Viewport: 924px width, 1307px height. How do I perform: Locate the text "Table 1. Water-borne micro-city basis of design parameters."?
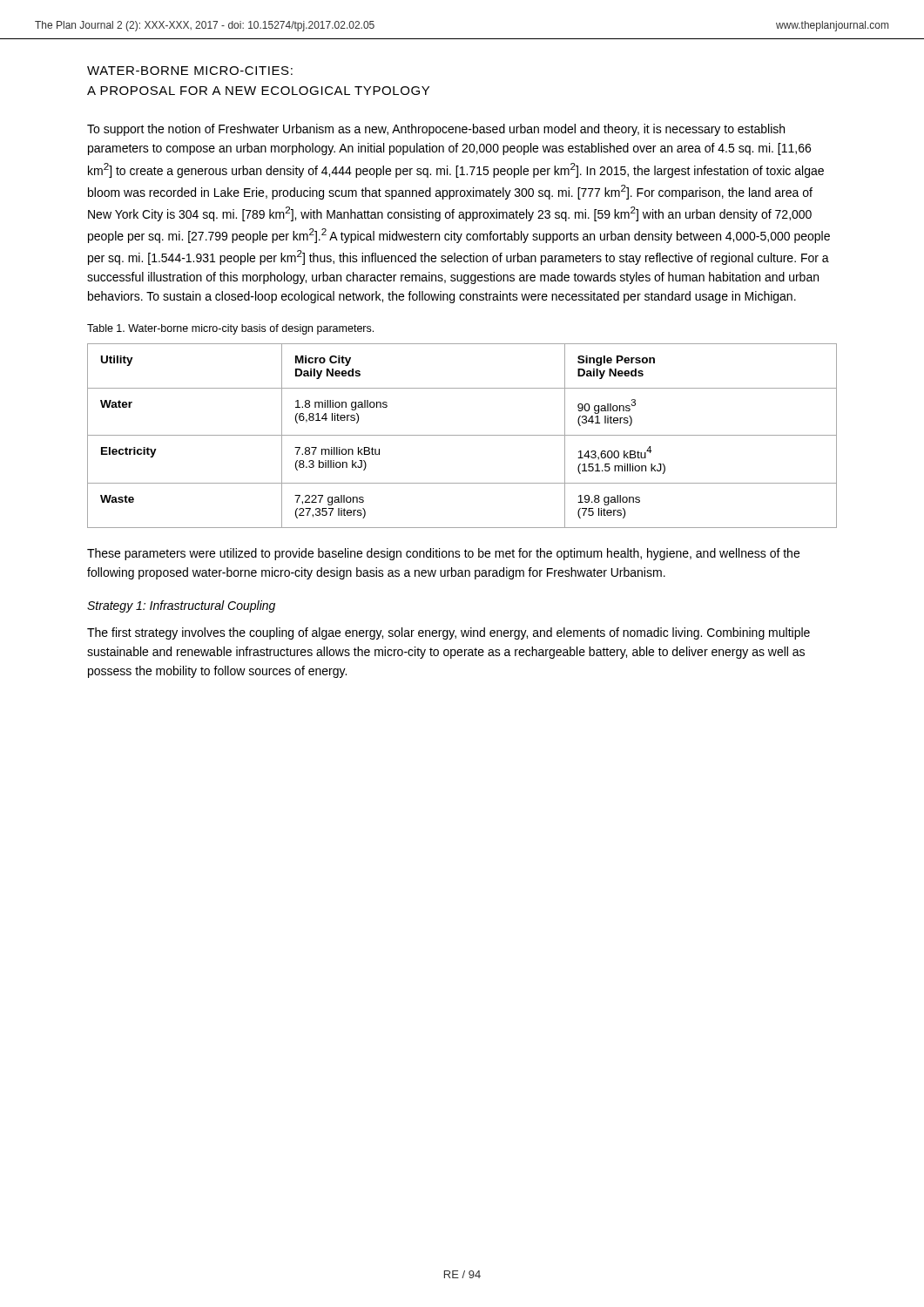tap(231, 328)
